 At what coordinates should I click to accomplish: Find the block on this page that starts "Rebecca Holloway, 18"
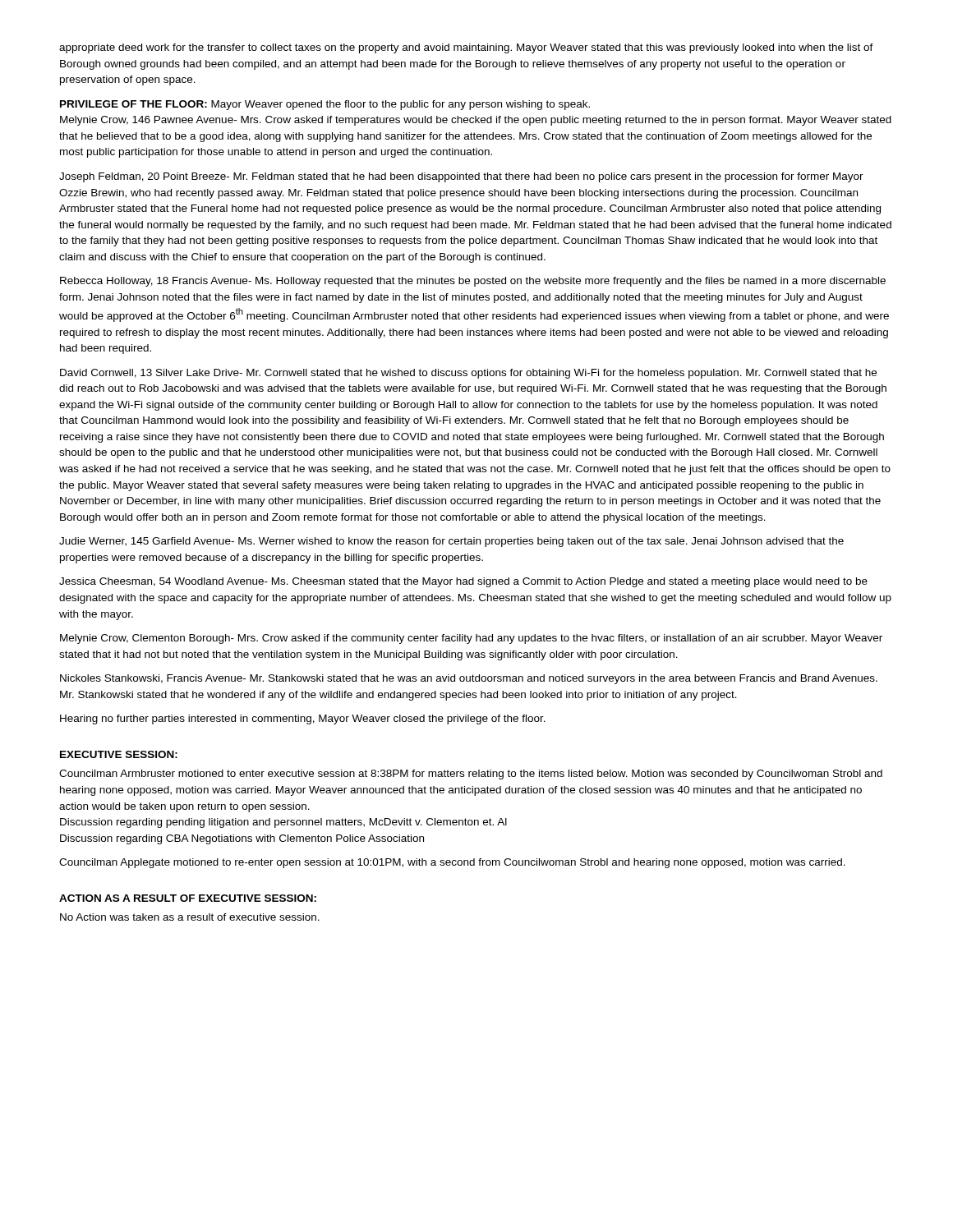476,315
